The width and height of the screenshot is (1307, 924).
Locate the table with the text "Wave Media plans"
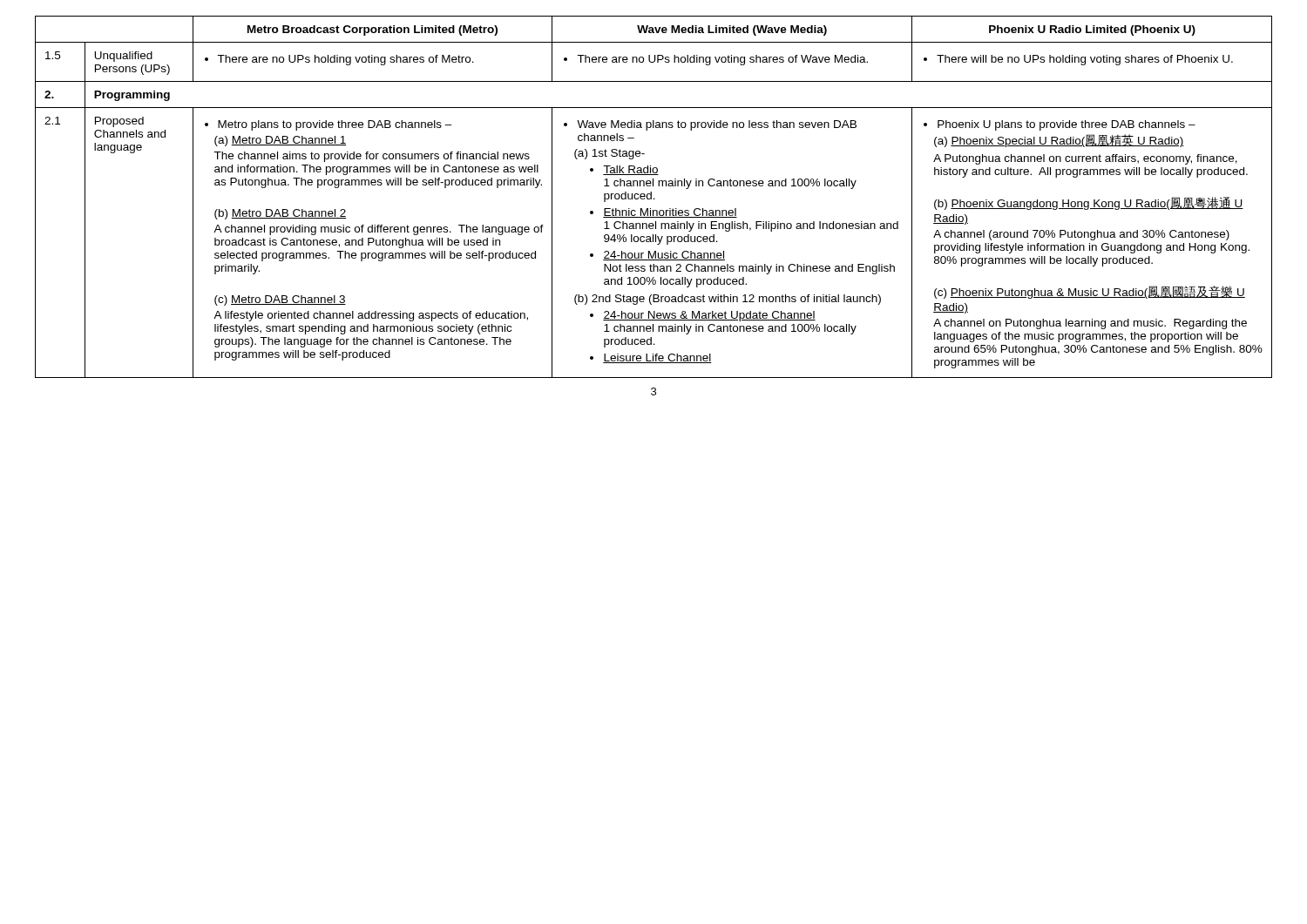coord(654,197)
